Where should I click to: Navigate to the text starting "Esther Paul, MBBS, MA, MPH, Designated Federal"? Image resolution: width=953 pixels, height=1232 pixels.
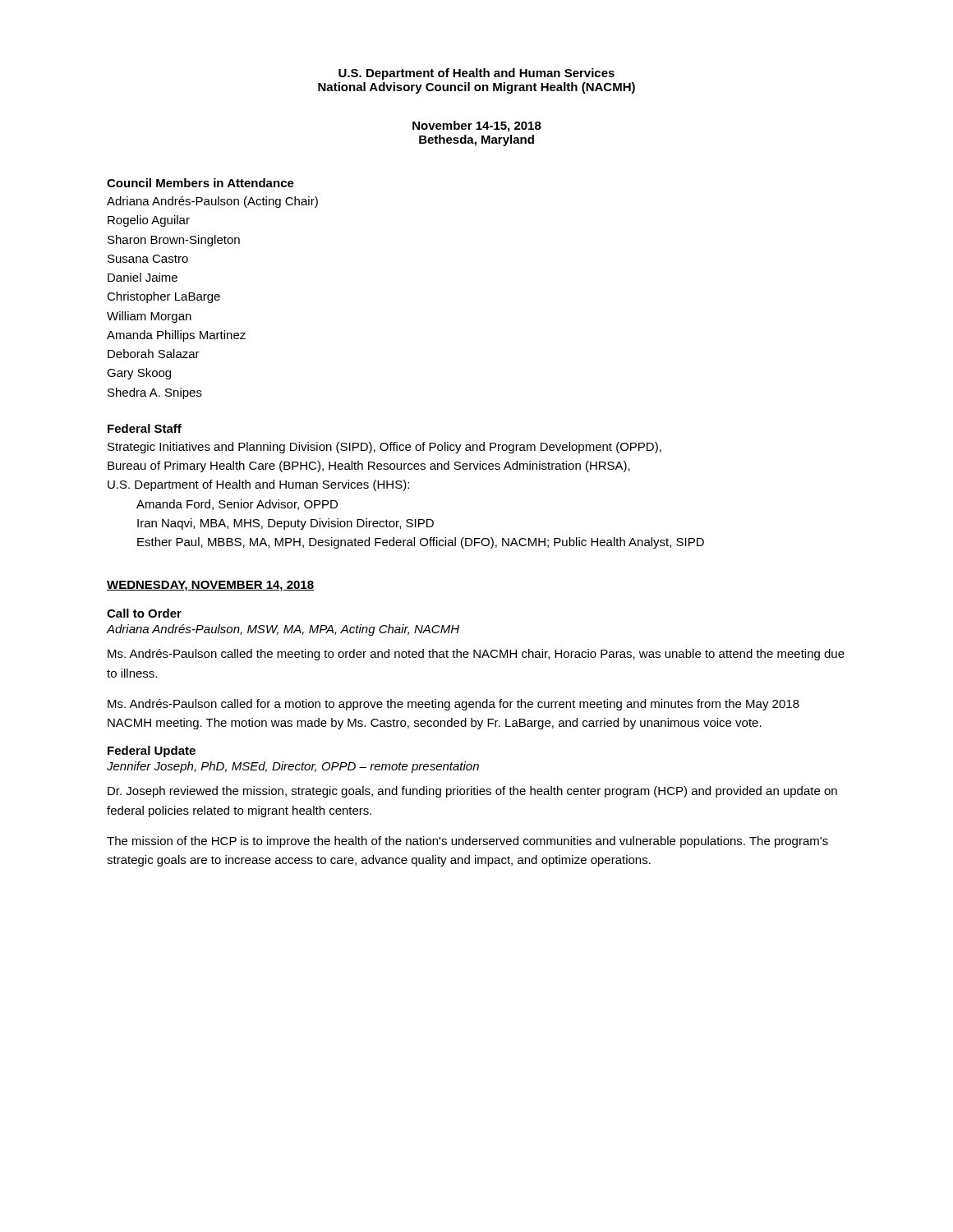420,542
